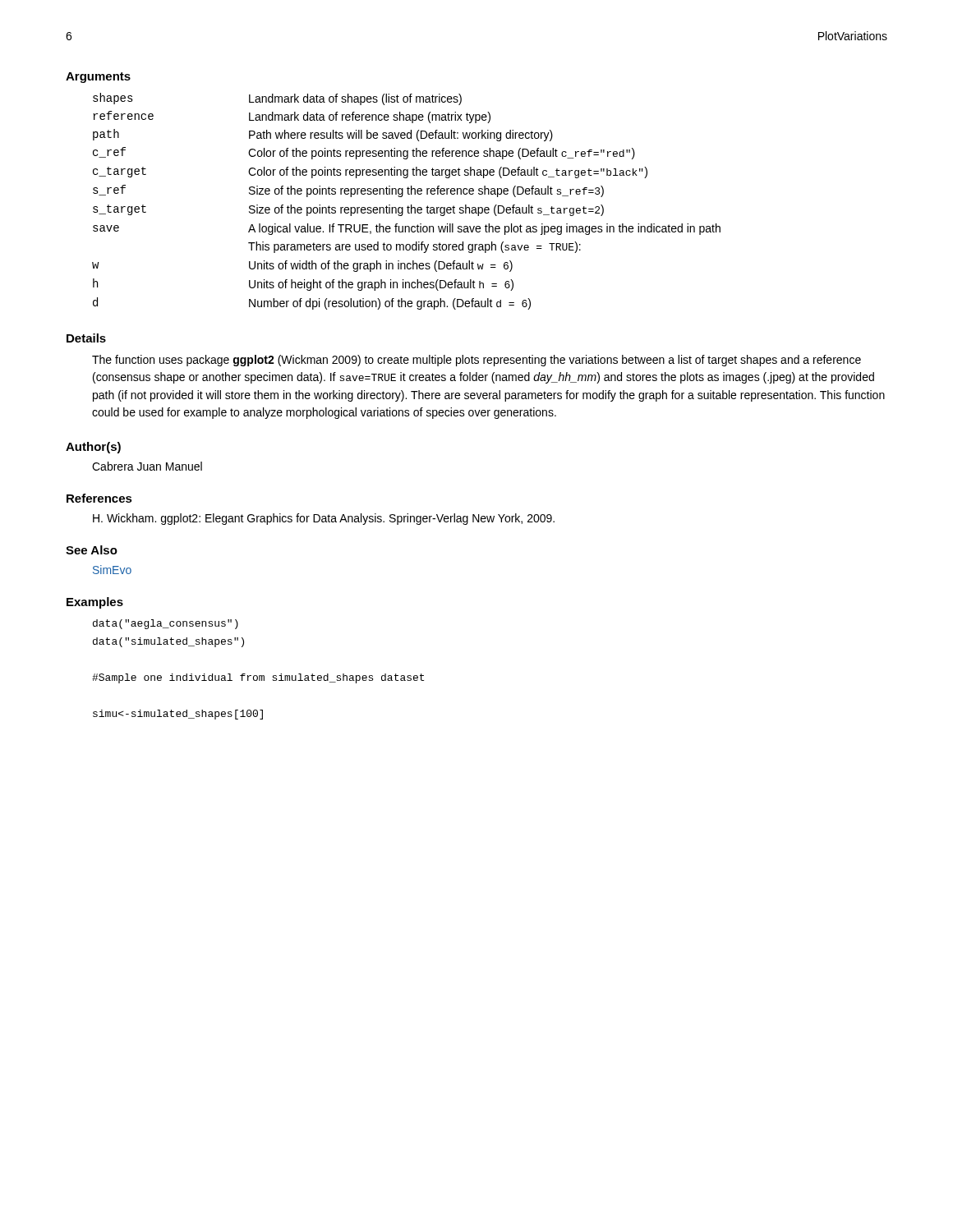Where is the passage that starts "data("aegla_consensus") data("simulated_shapes") #Sample one individual"?
The width and height of the screenshot is (953, 1232).
[259, 669]
